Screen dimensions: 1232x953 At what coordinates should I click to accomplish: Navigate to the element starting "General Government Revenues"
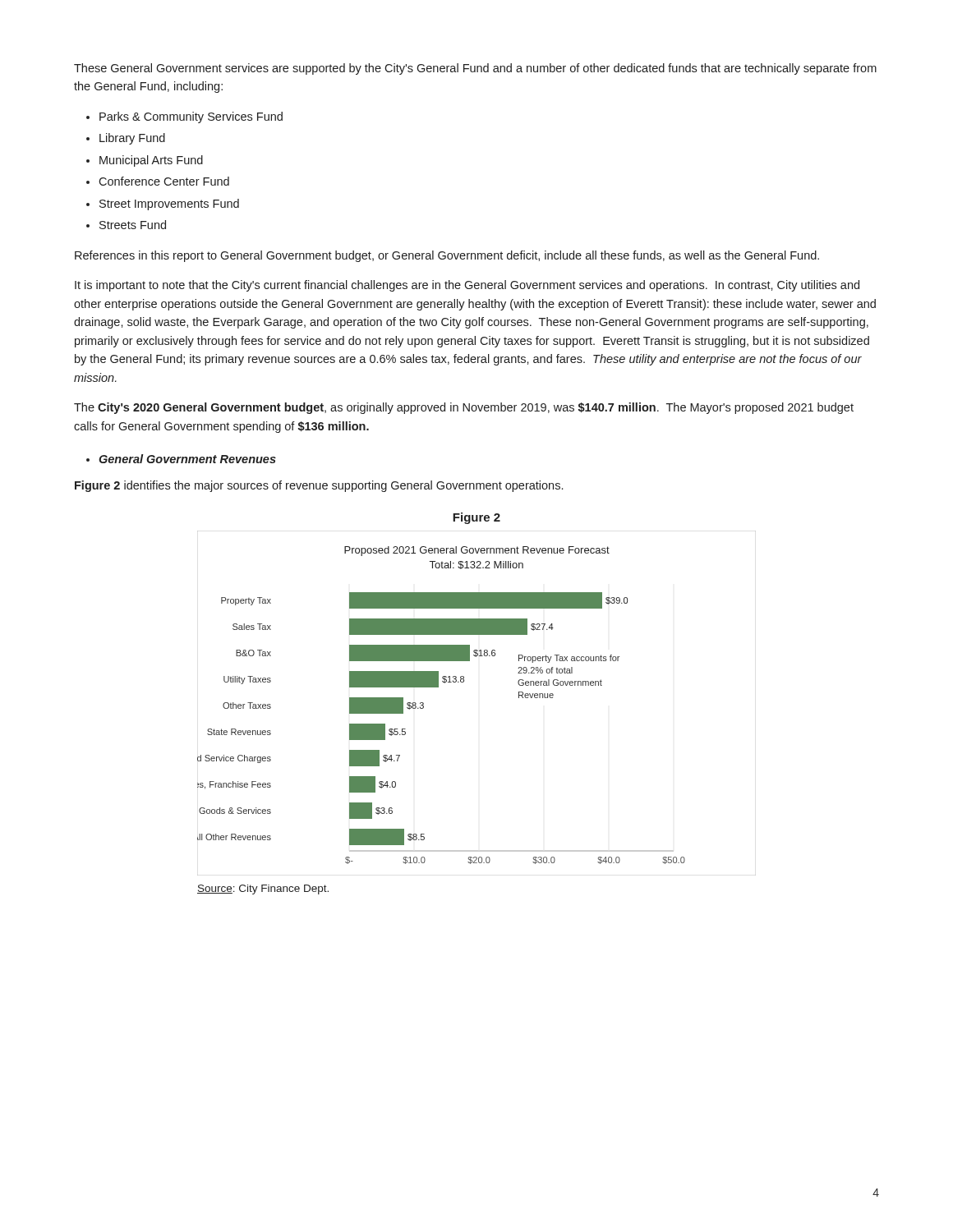tap(187, 459)
